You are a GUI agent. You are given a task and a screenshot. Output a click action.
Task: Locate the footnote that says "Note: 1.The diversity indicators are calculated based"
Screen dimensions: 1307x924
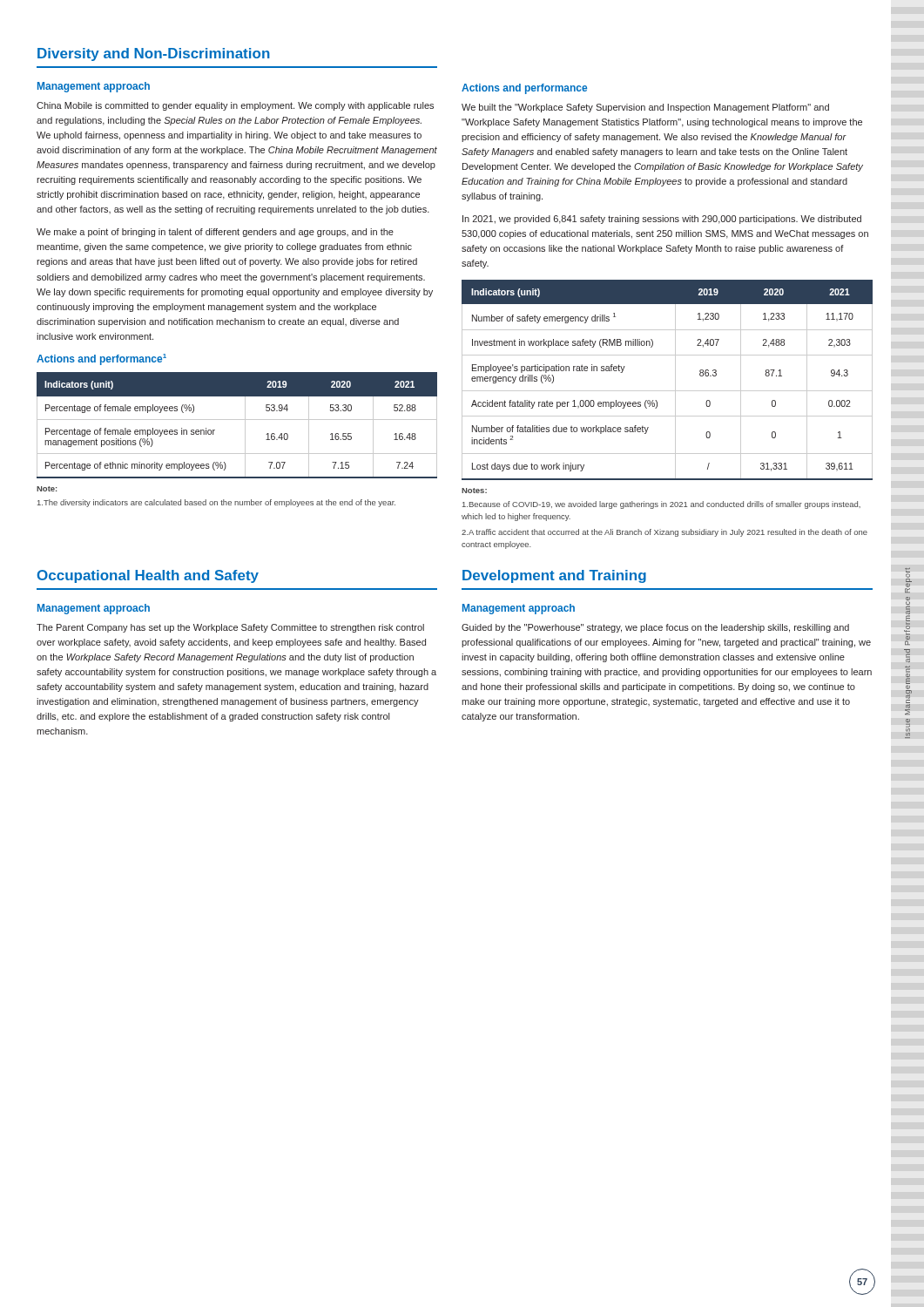pos(237,496)
